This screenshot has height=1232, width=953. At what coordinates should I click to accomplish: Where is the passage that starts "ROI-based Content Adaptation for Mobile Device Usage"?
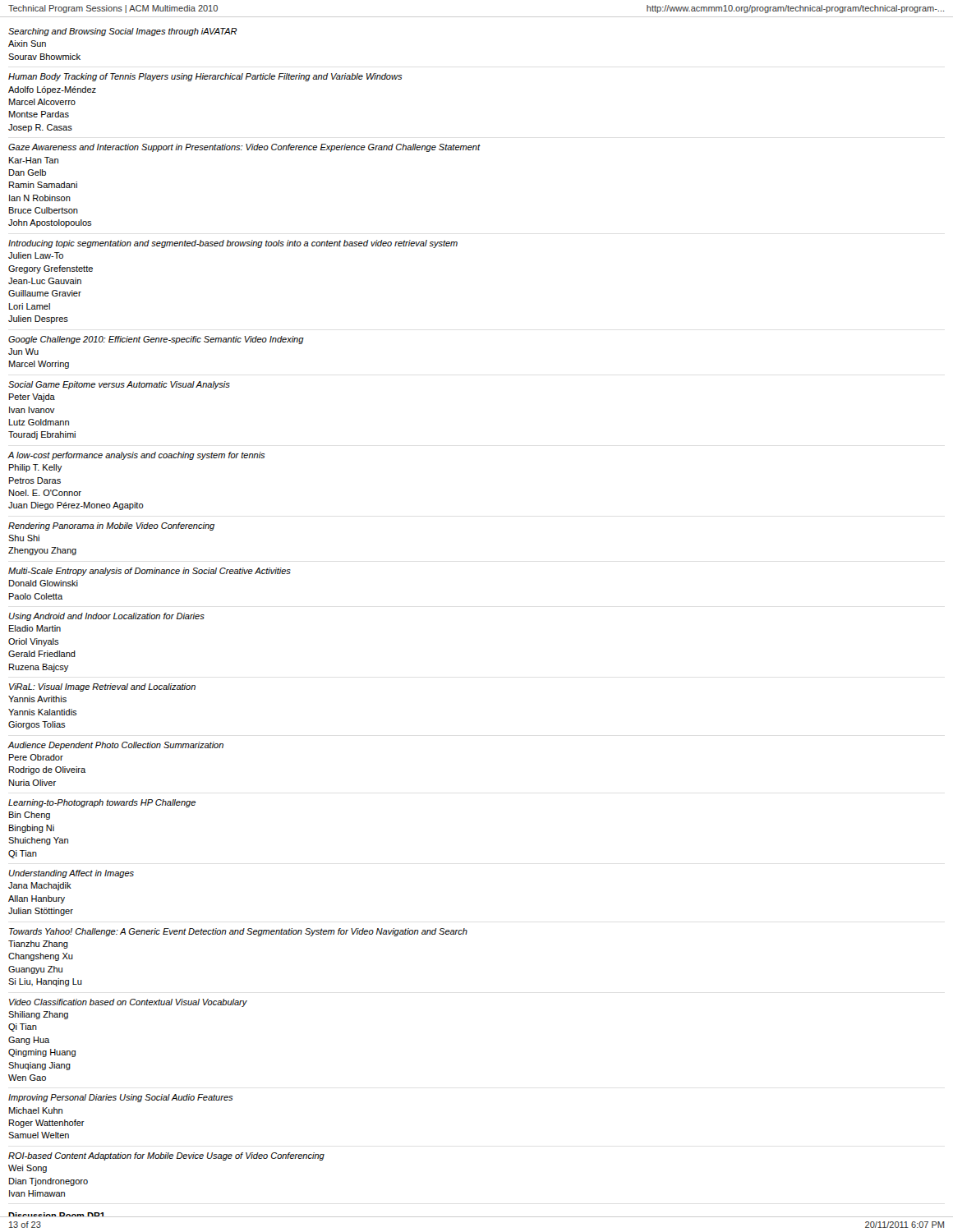click(166, 1156)
